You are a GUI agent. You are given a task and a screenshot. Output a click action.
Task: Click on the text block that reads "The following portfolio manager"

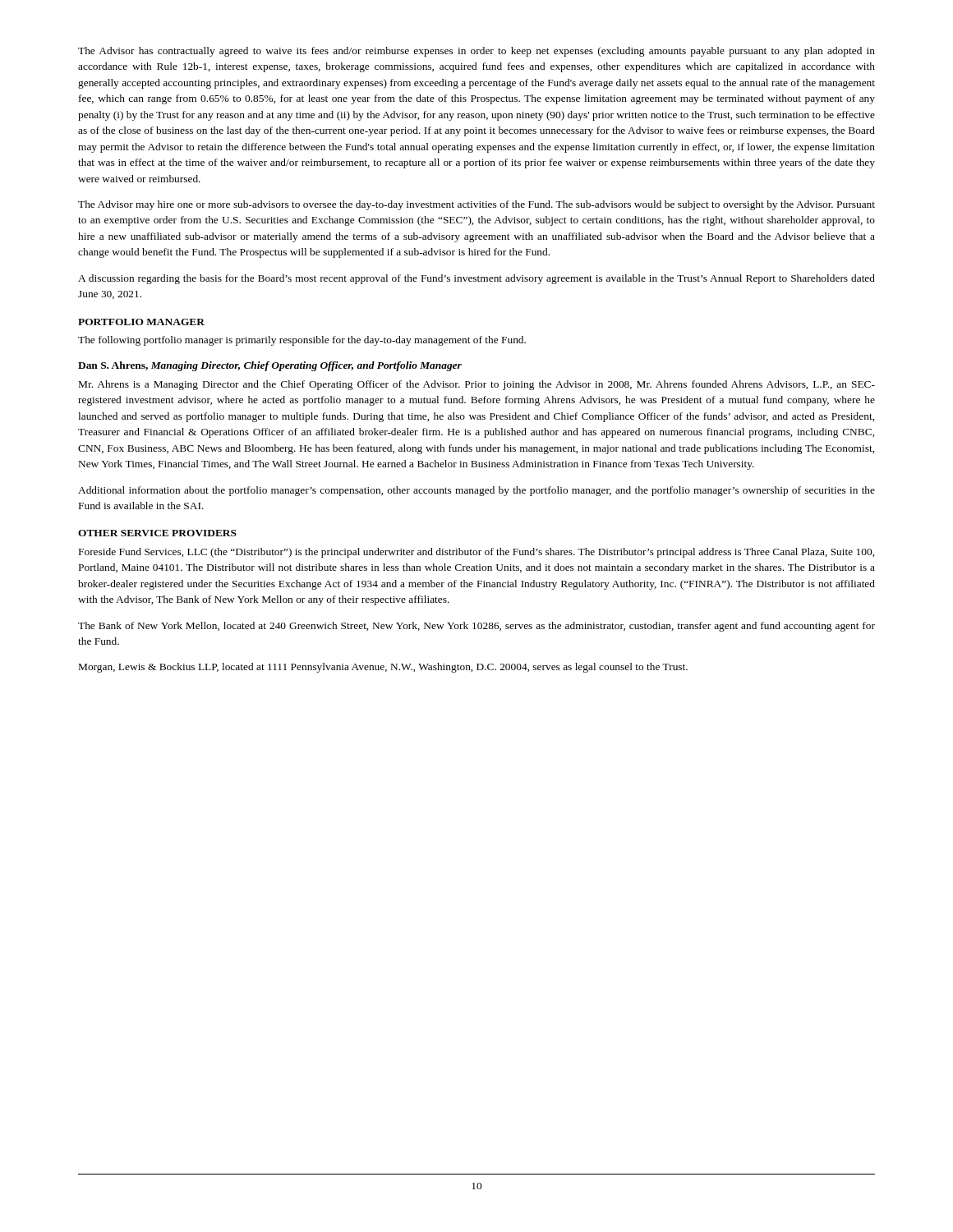click(476, 340)
